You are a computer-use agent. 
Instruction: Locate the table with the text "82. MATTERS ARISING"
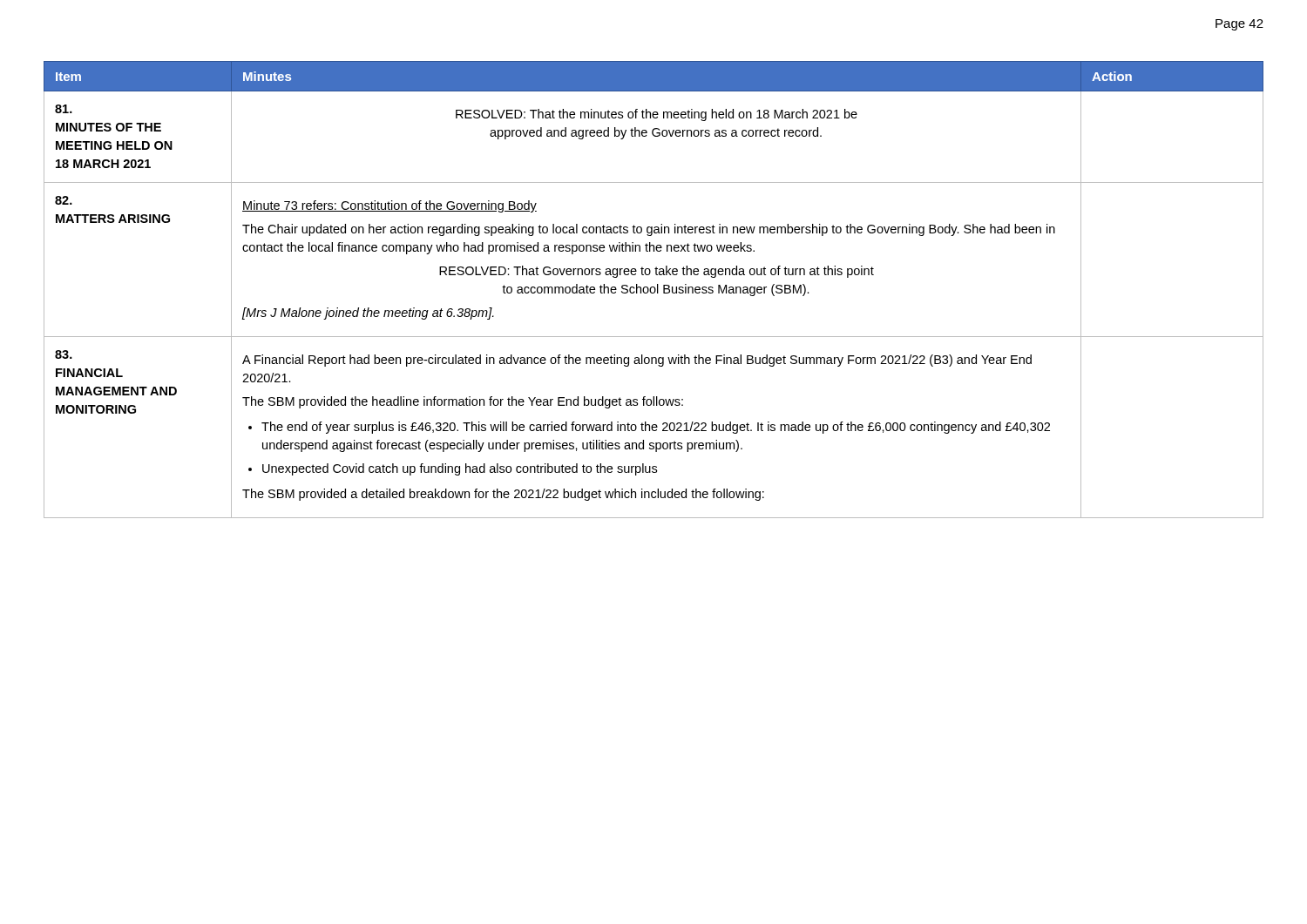pyautogui.click(x=654, y=290)
